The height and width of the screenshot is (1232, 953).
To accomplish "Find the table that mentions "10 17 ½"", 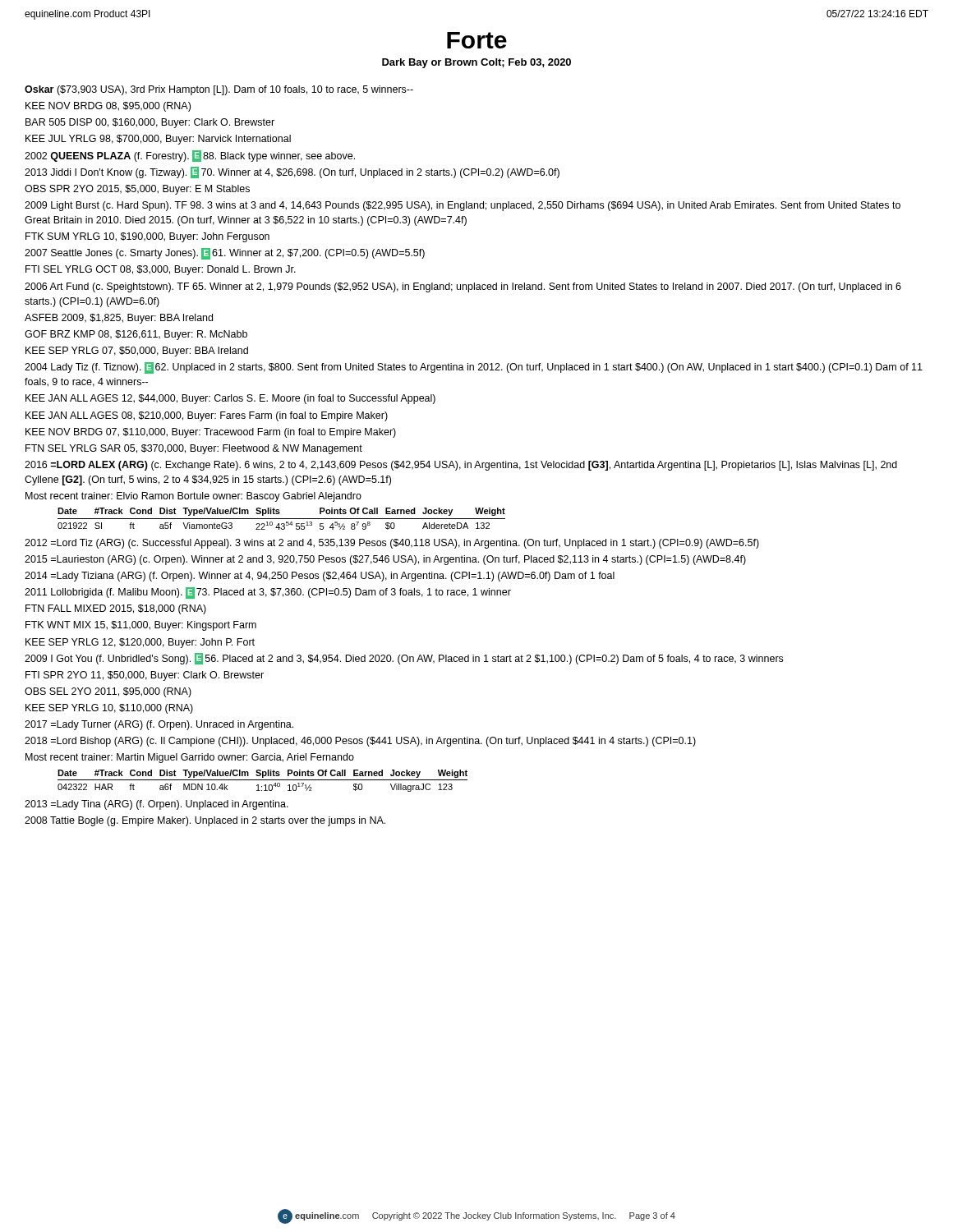I will pos(493,781).
